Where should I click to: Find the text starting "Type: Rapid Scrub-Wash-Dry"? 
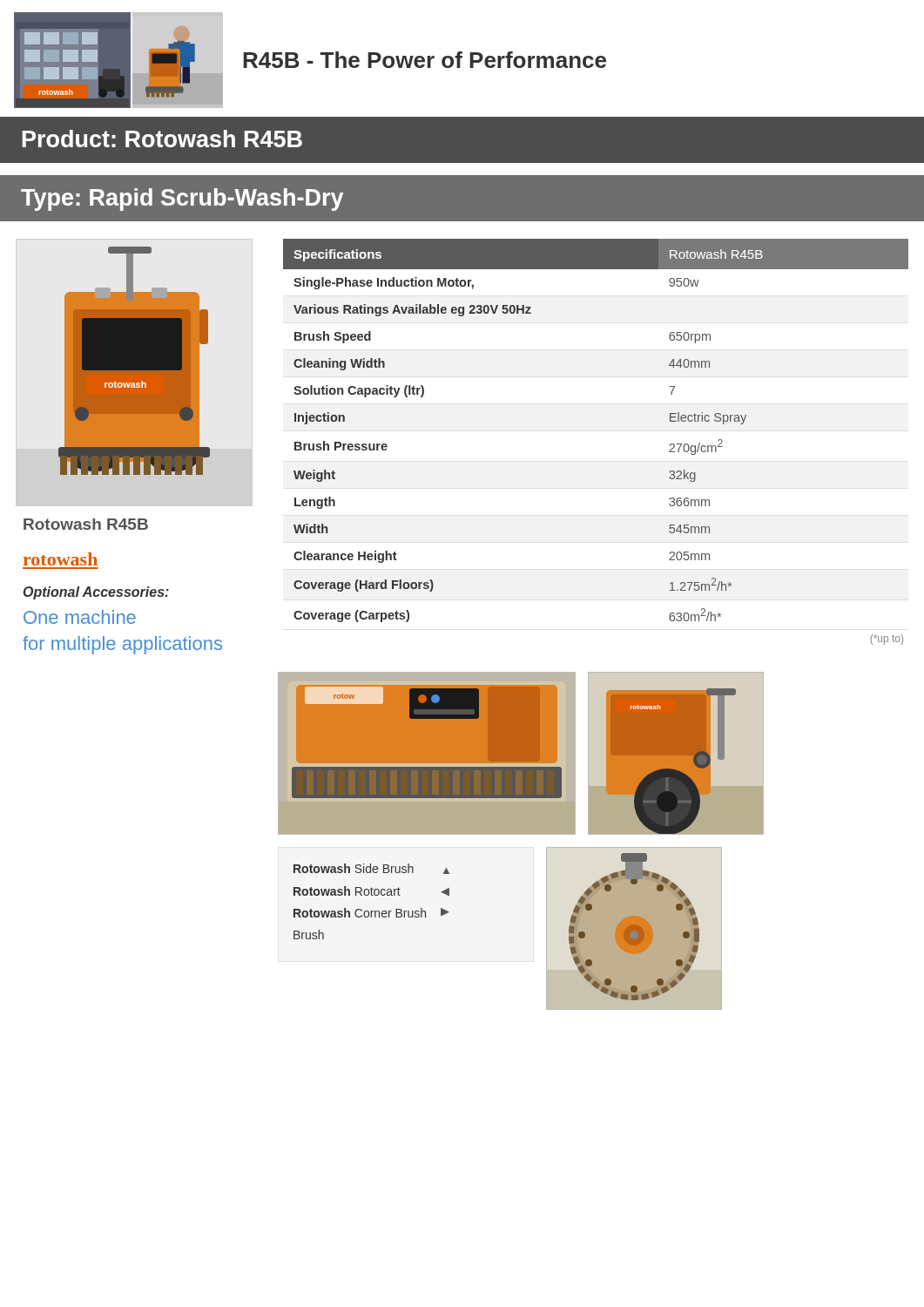pyautogui.click(x=182, y=198)
